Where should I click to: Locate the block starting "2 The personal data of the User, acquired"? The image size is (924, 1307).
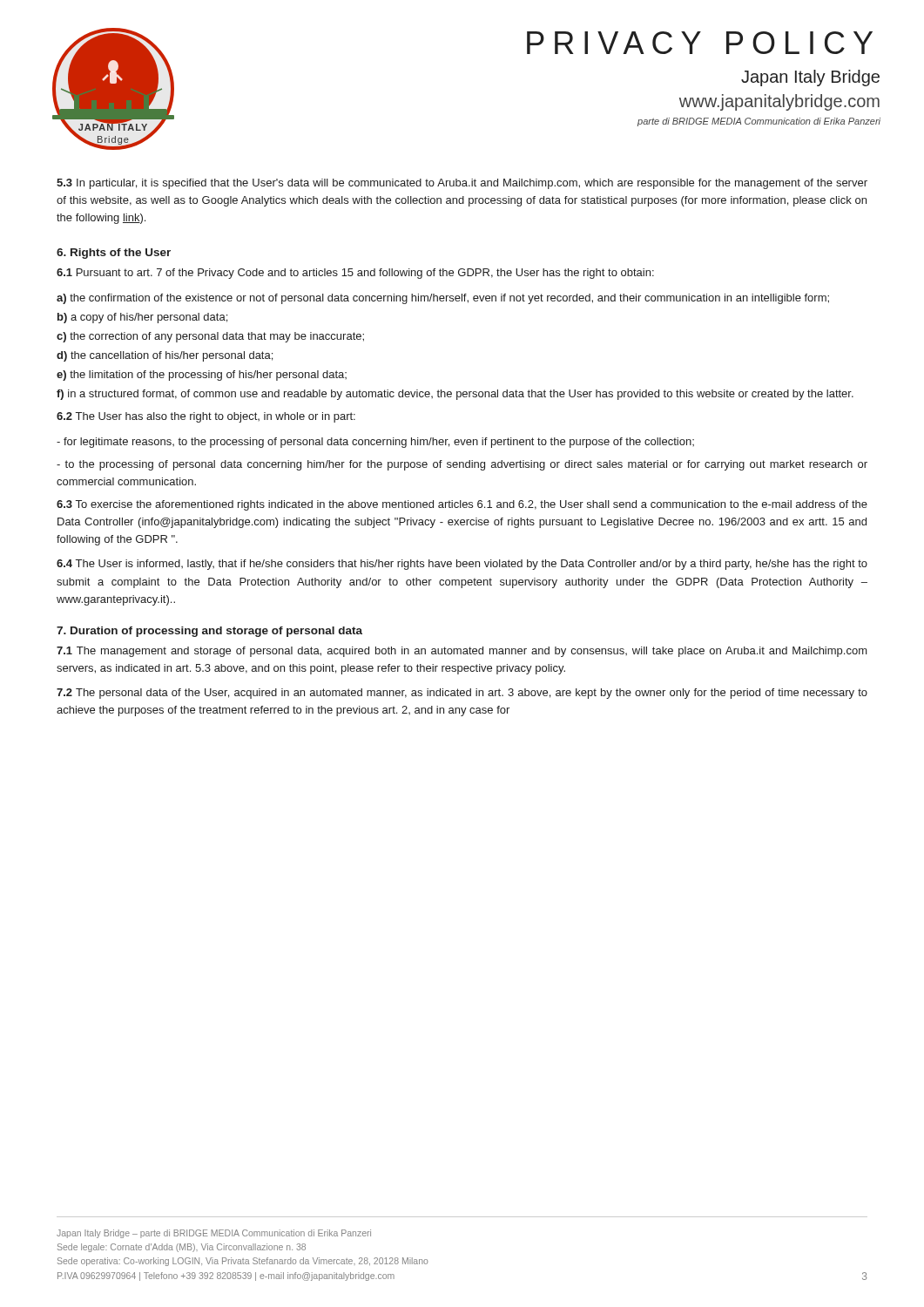pyautogui.click(x=462, y=701)
